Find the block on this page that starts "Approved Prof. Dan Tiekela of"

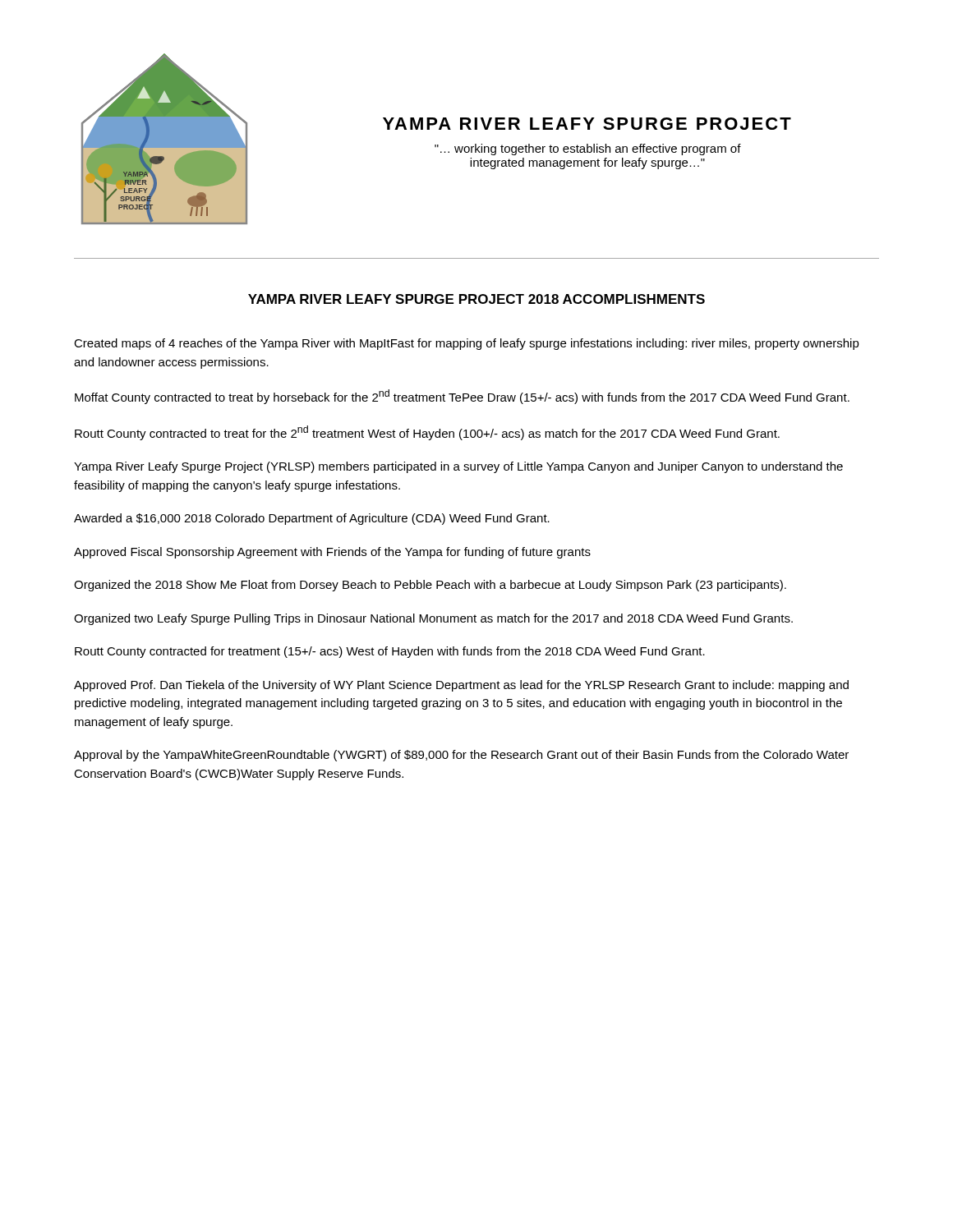pos(462,703)
